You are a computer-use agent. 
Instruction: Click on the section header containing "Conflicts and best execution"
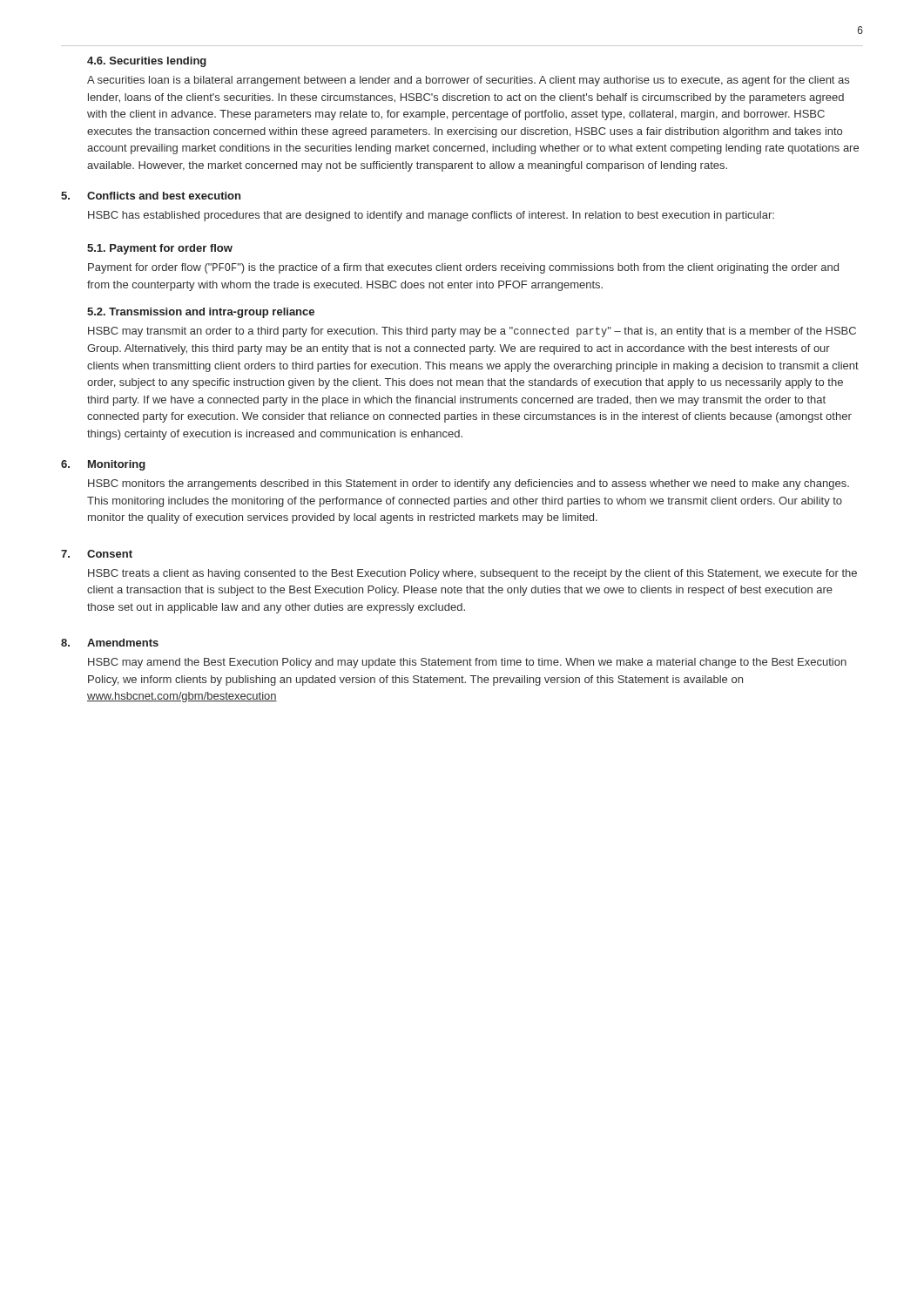click(164, 196)
